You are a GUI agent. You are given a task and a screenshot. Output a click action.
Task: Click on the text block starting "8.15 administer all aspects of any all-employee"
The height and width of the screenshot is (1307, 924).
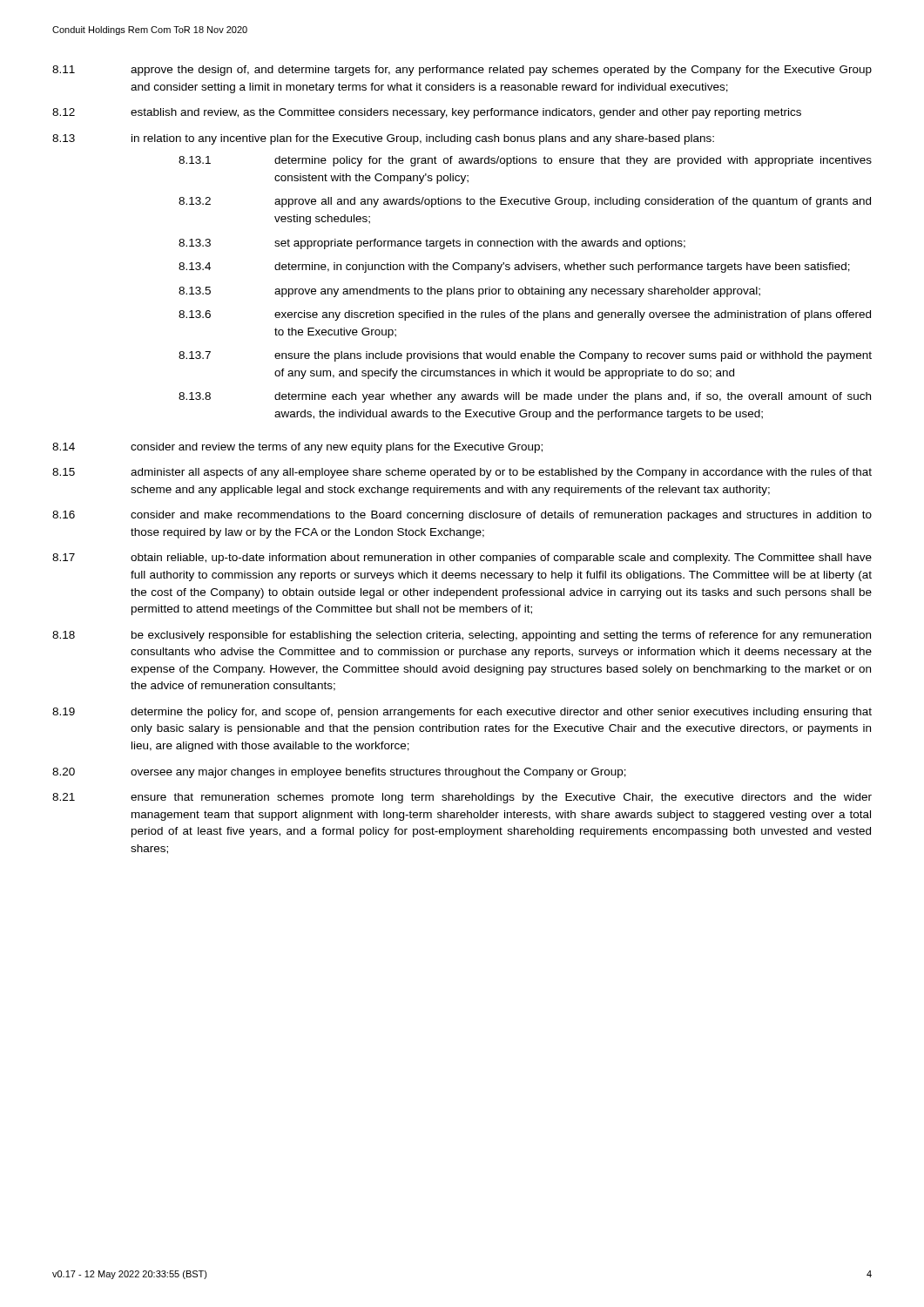(462, 481)
